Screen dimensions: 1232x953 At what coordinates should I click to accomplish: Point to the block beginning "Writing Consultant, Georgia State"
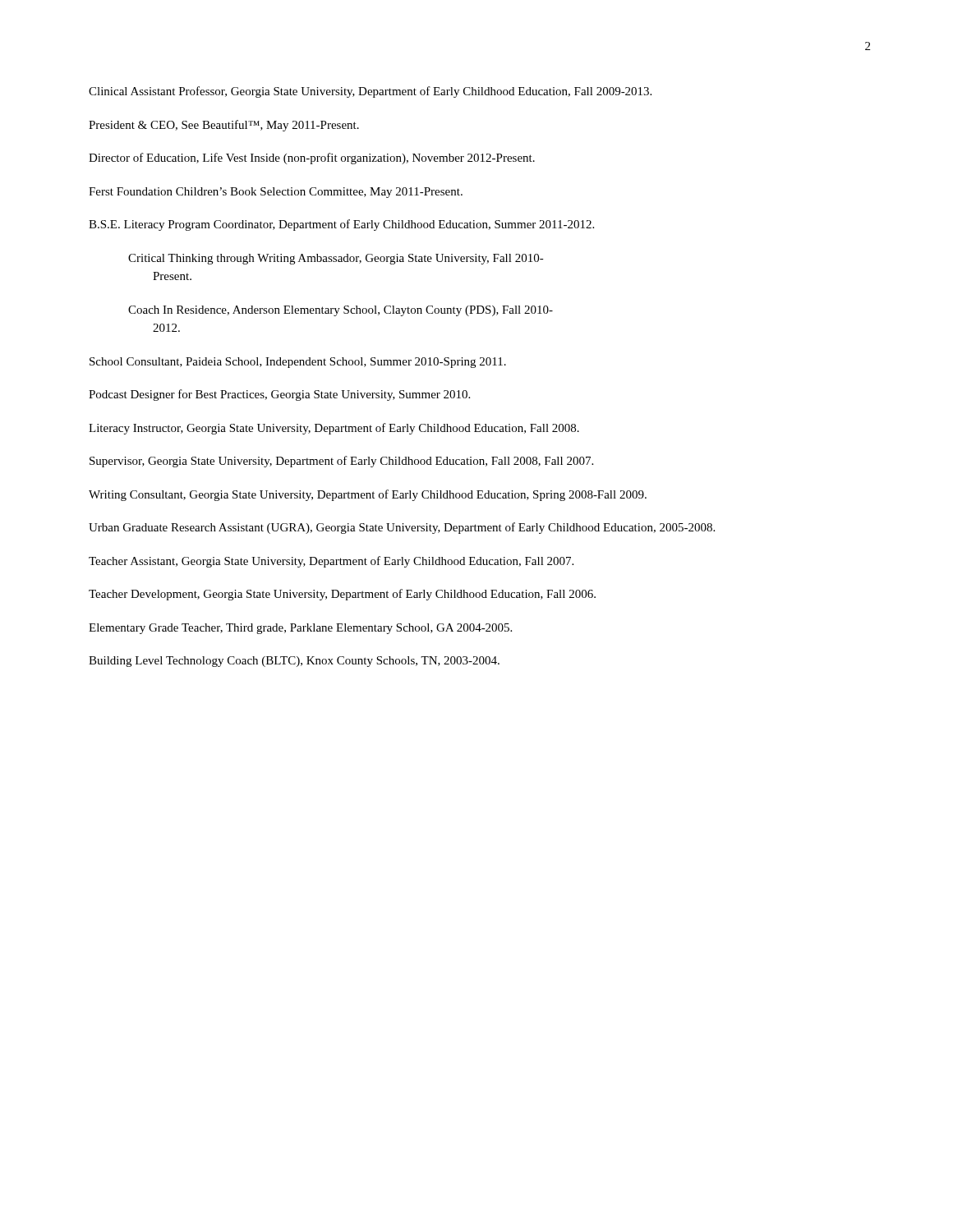click(368, 494)
